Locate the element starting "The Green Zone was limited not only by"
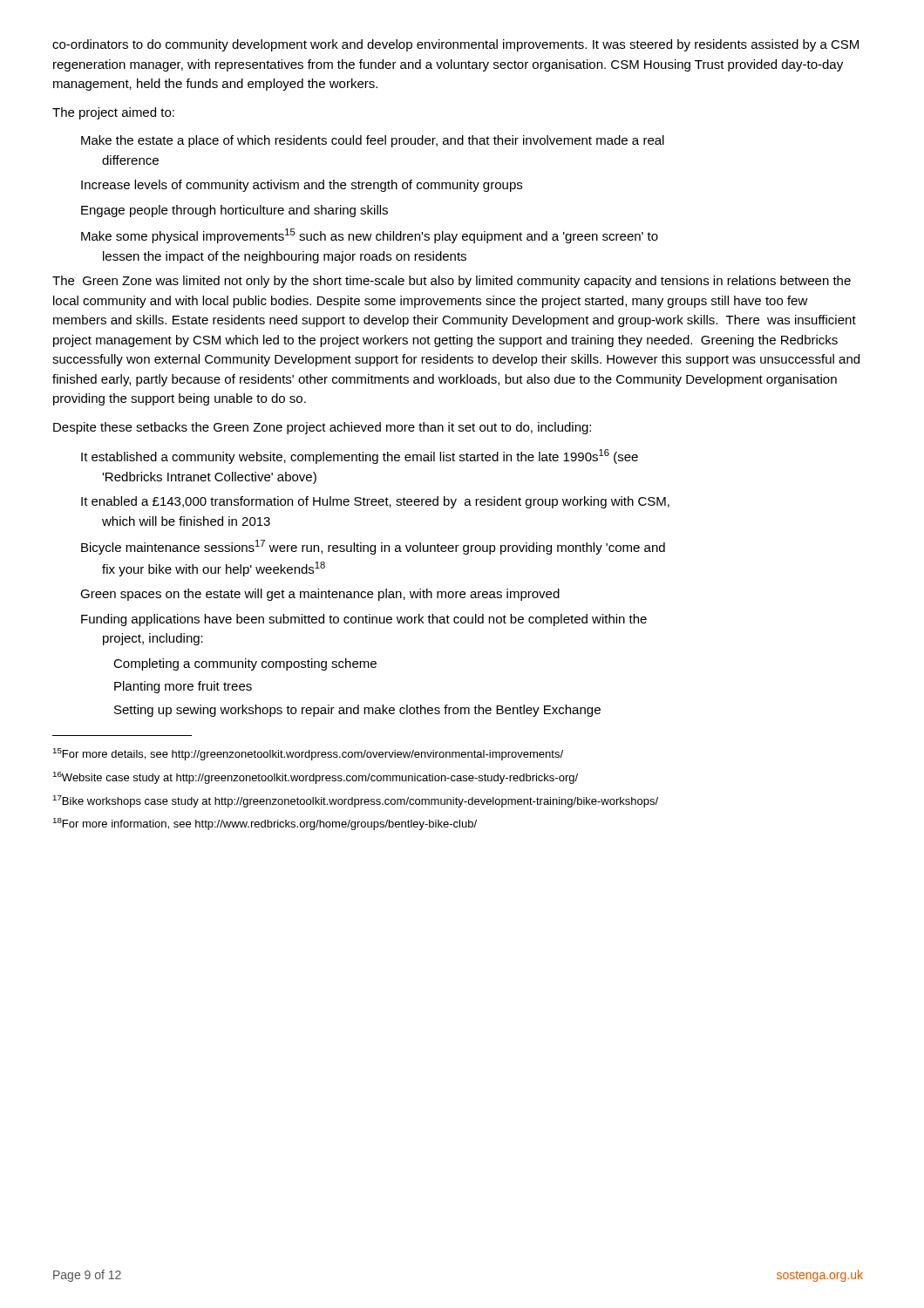Viewport: 924px width, 1308px height. pos(456,339)
